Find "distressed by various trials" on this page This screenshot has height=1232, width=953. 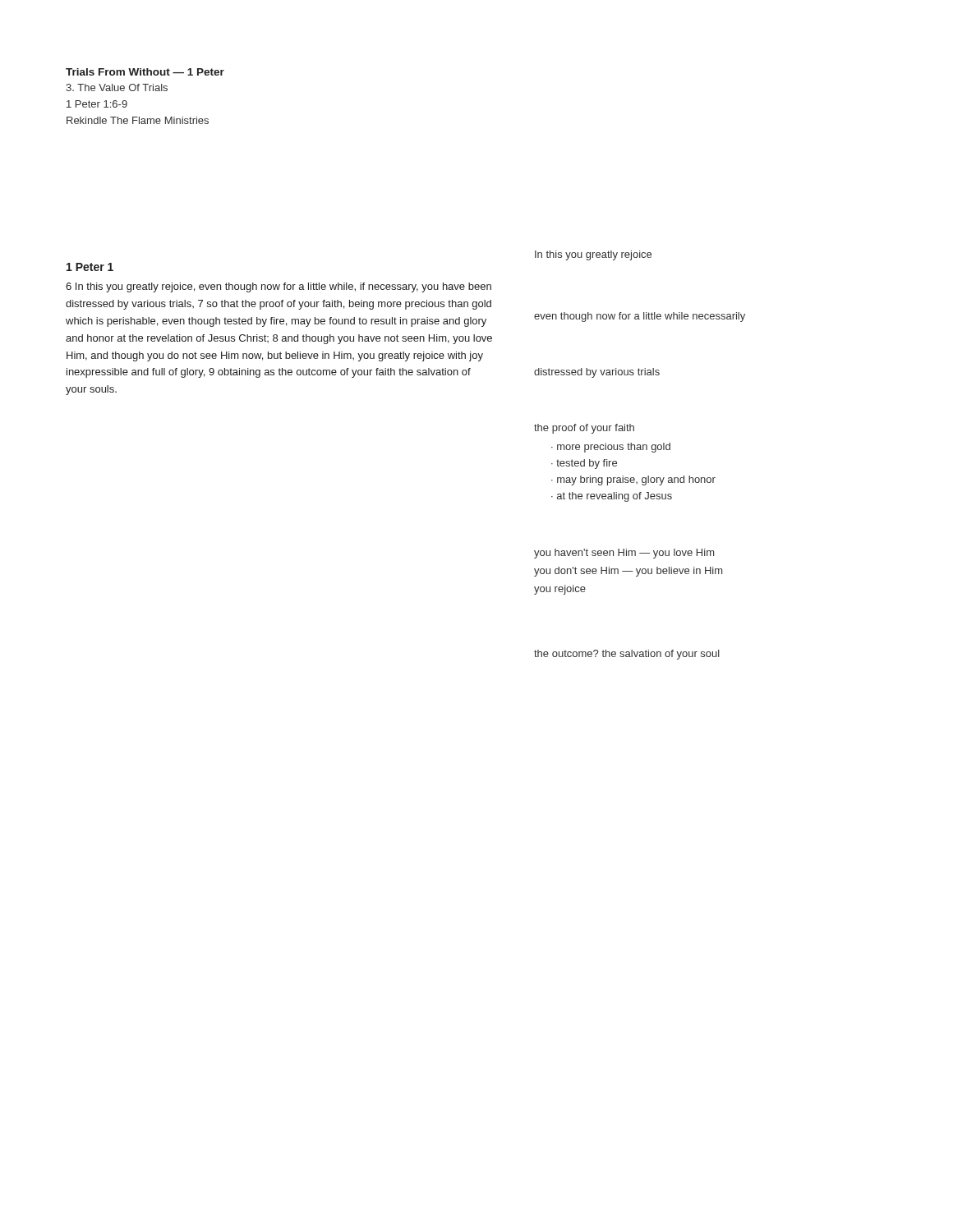[x=597, y=372]
